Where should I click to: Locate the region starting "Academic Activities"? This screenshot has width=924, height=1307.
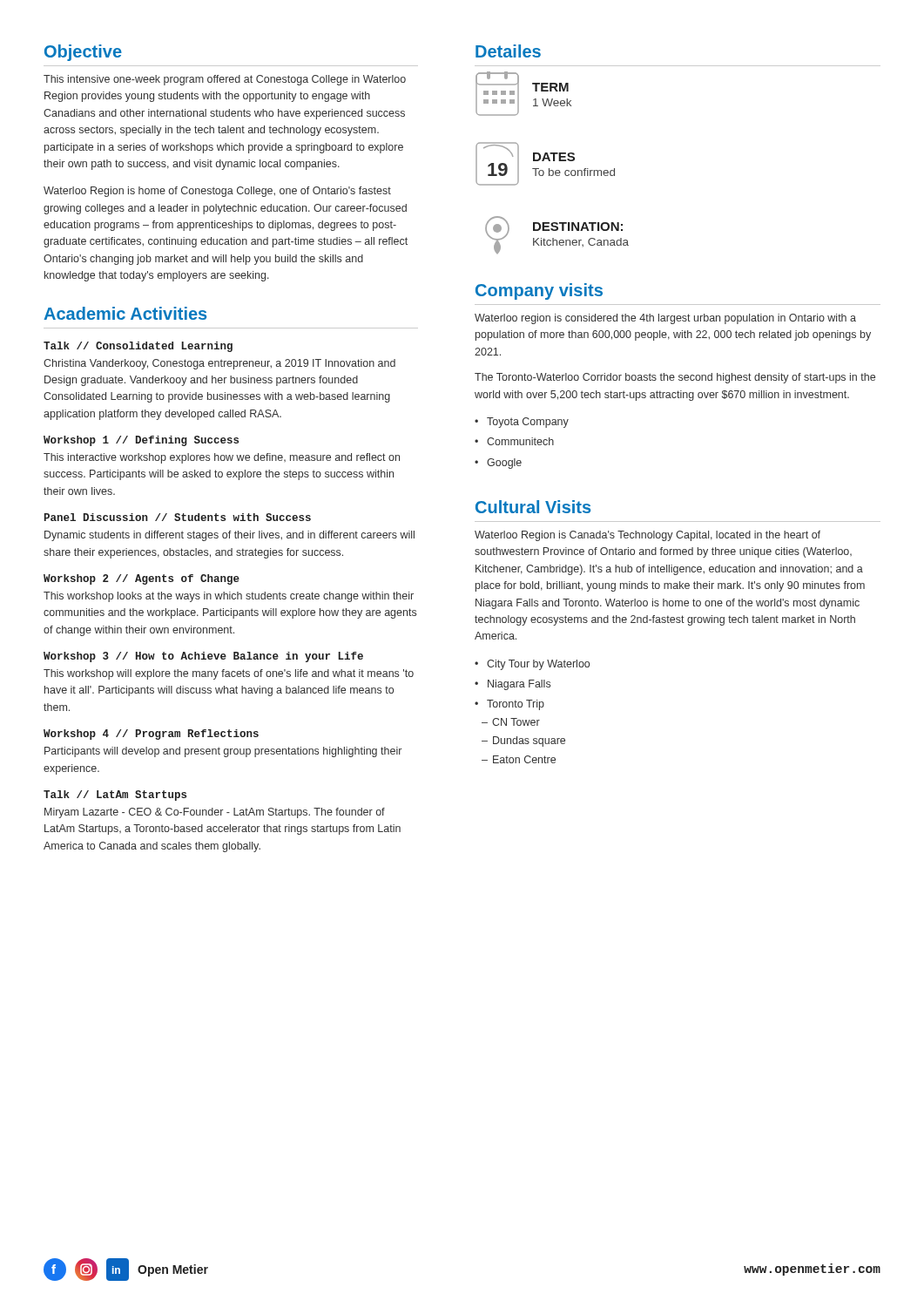pos(231,316)
